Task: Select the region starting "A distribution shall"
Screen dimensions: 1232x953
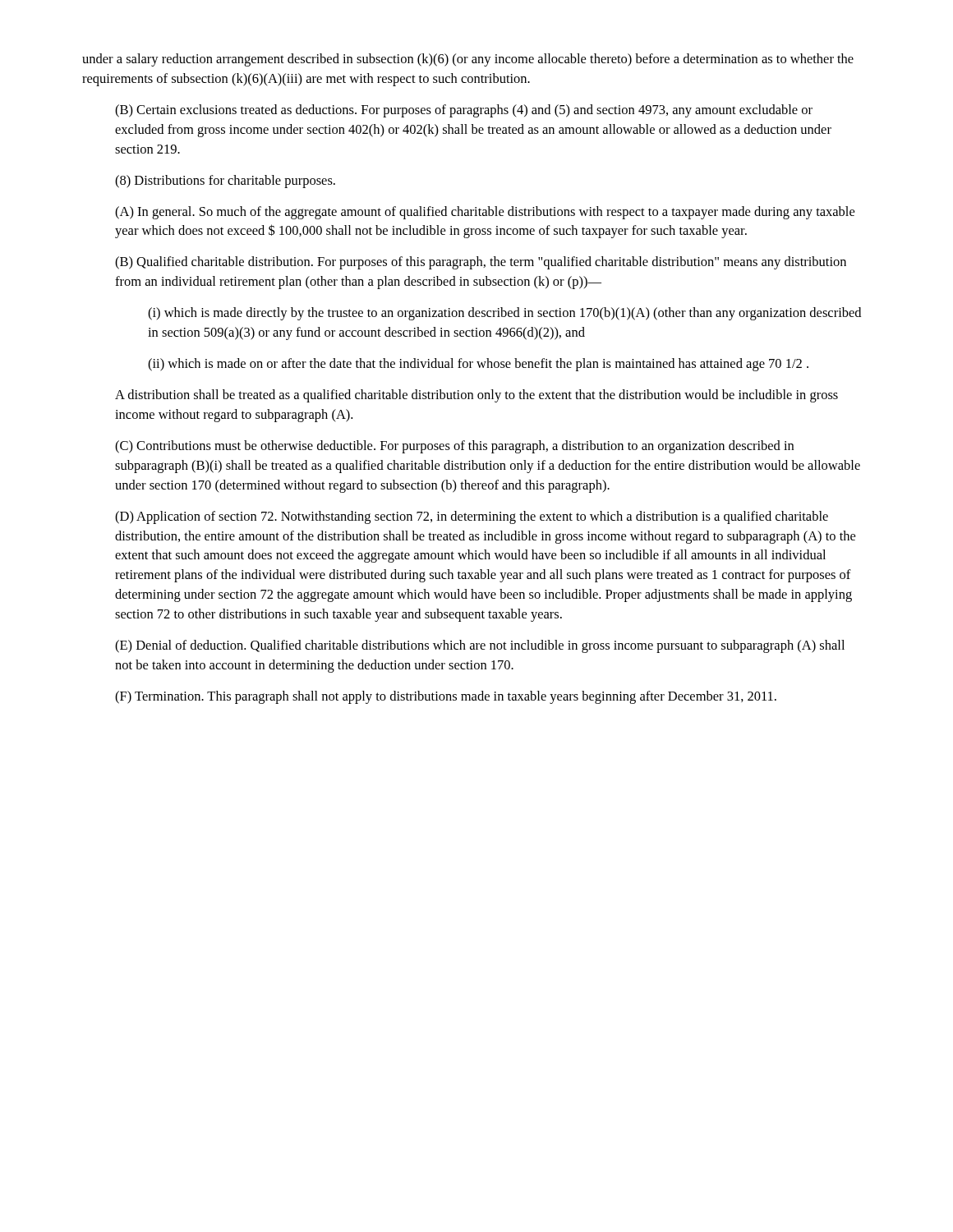Action: click(x=477, y=404)
